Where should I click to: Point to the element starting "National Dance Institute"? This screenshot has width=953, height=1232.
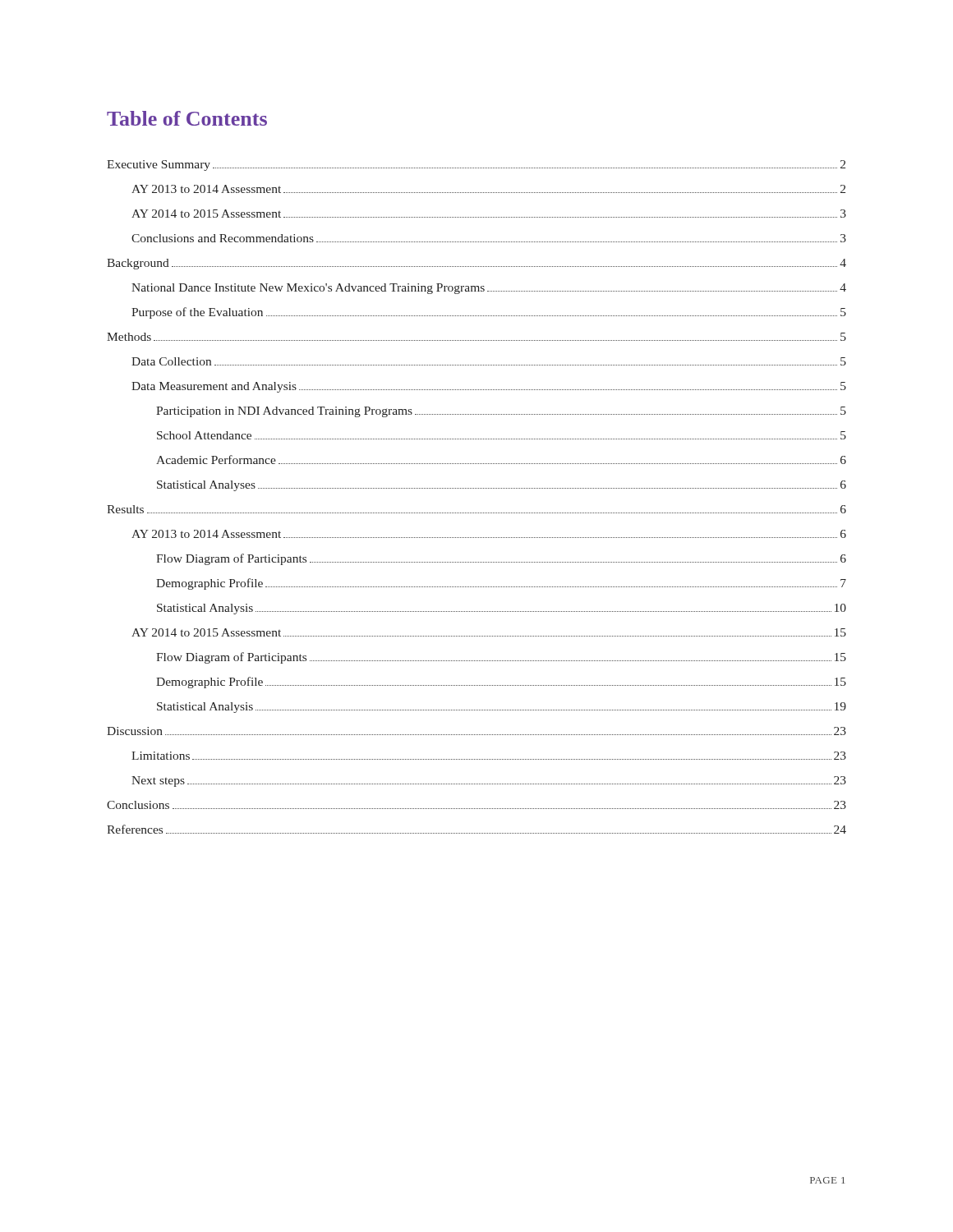[x=489, y=288]
